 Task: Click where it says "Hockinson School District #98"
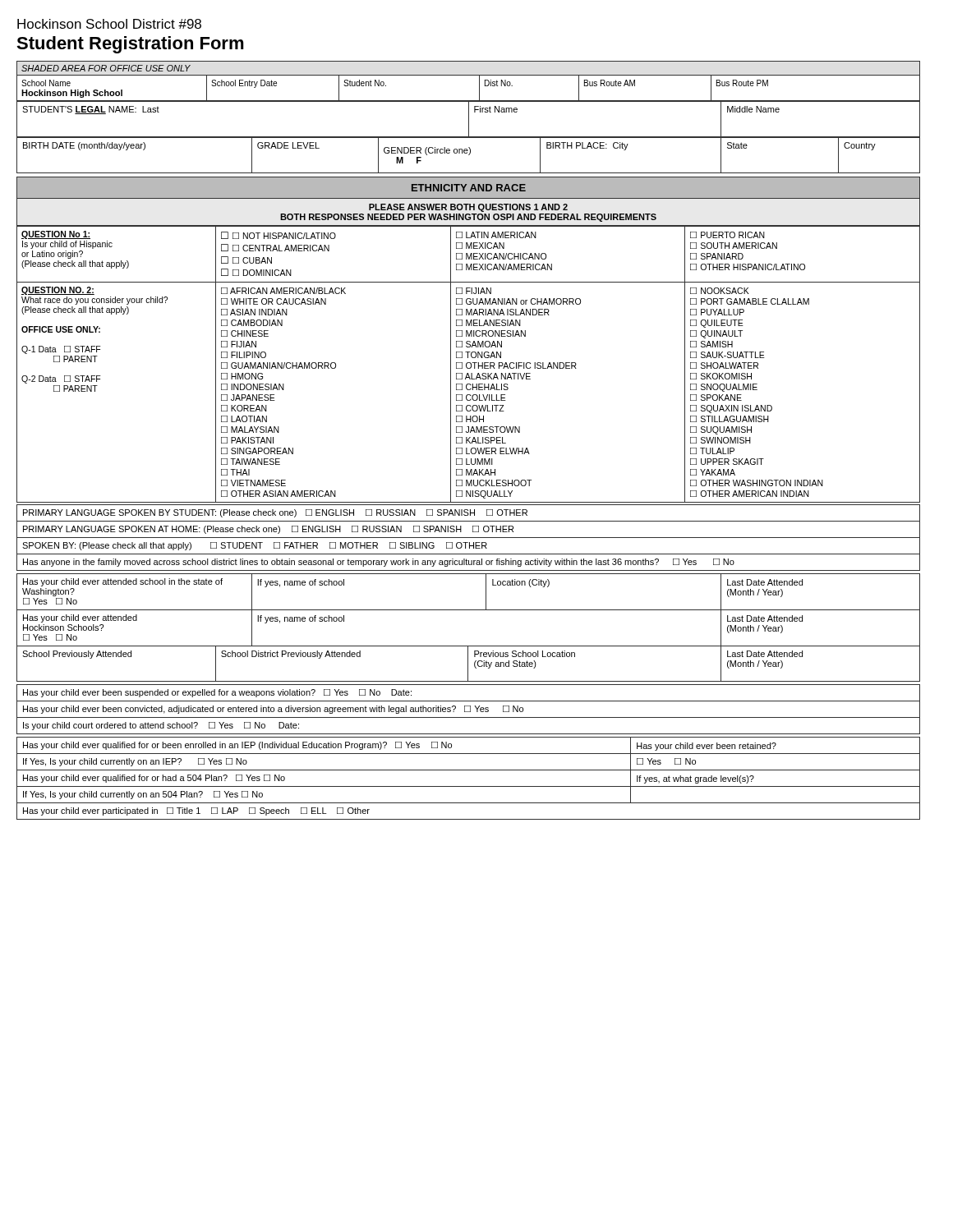109,24
